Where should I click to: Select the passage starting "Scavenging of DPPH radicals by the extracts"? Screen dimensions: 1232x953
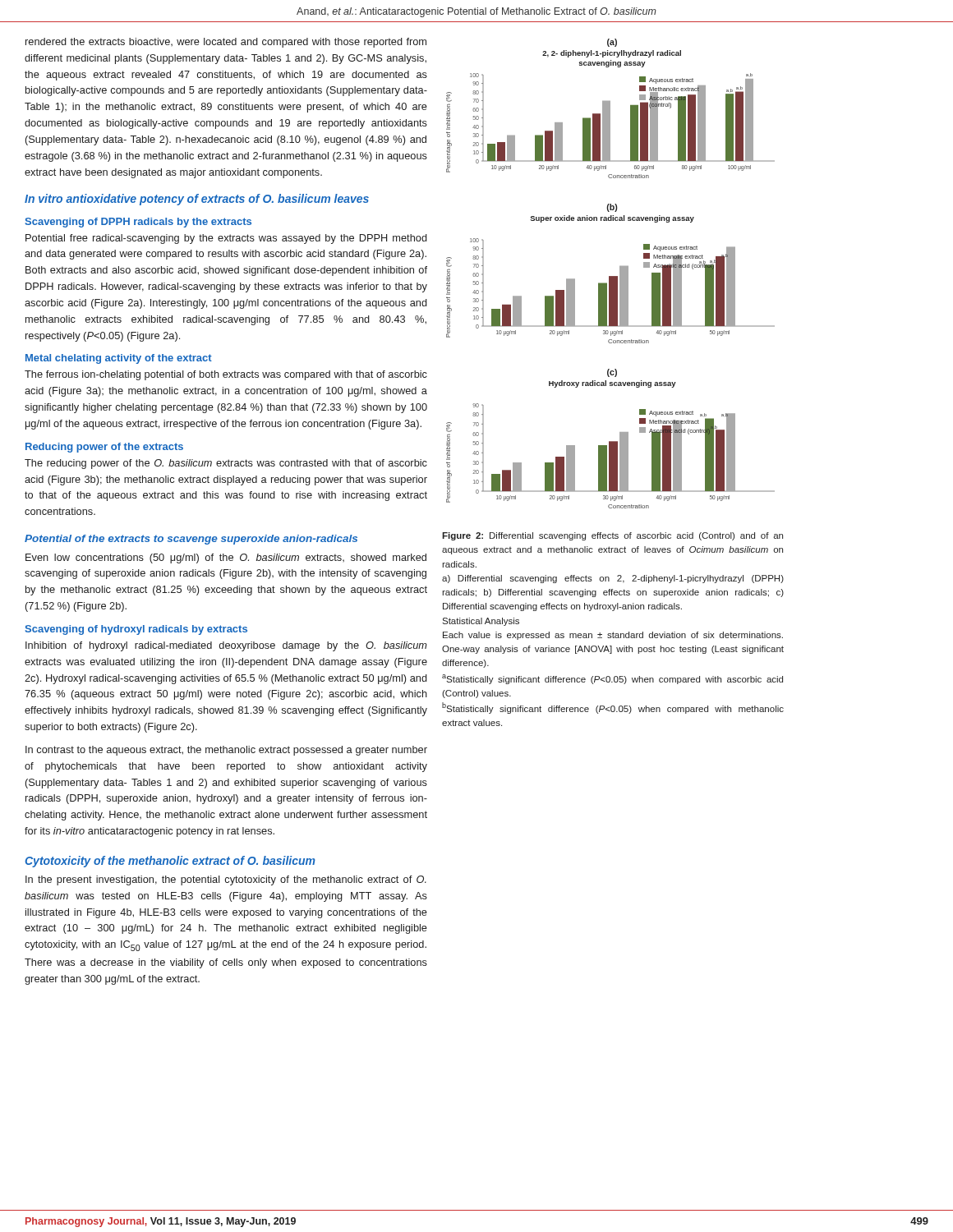click(138, 221)
